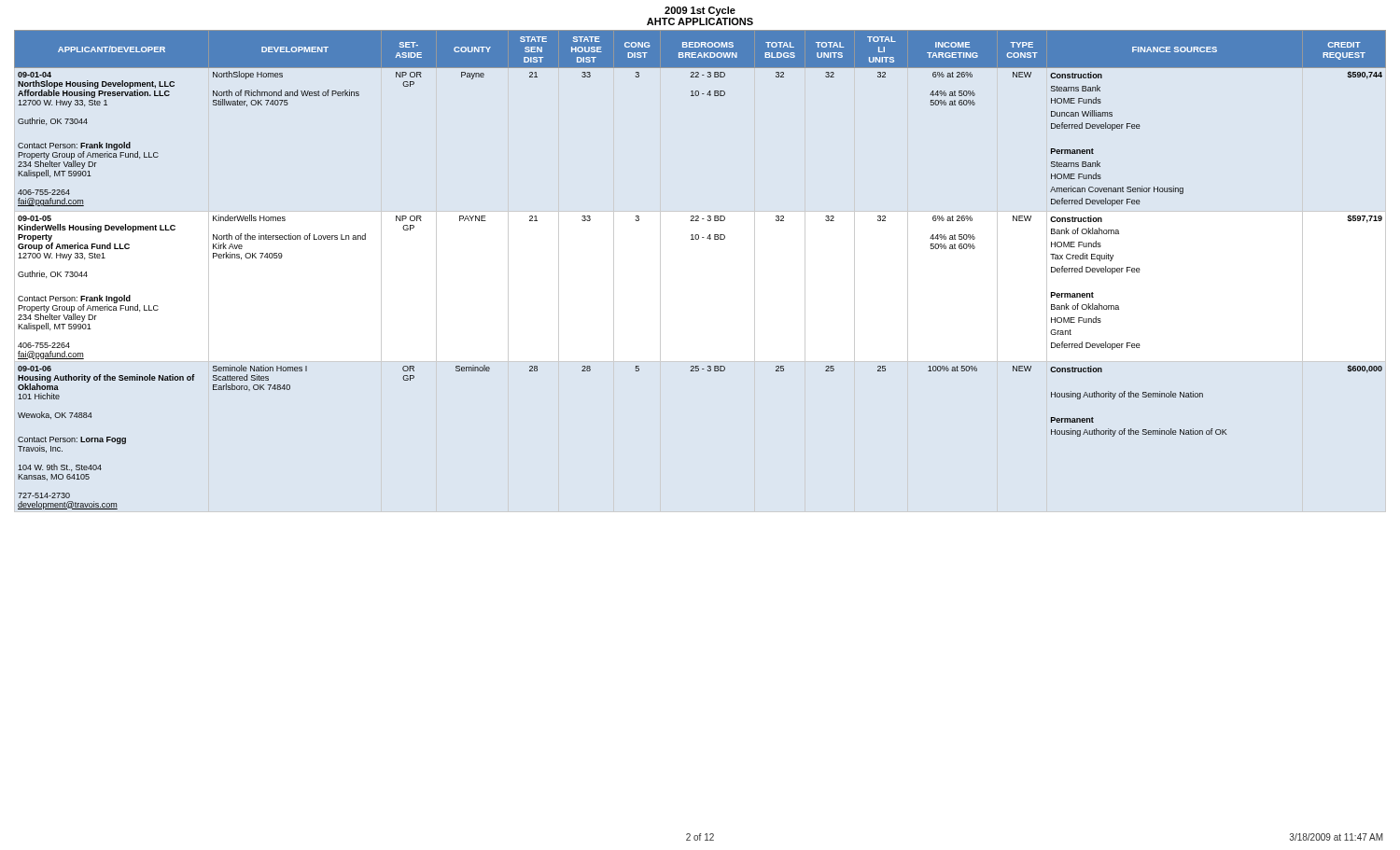Find the table that mentions "SET- ASIDE"
The image size is (1400, 850).
700,271
